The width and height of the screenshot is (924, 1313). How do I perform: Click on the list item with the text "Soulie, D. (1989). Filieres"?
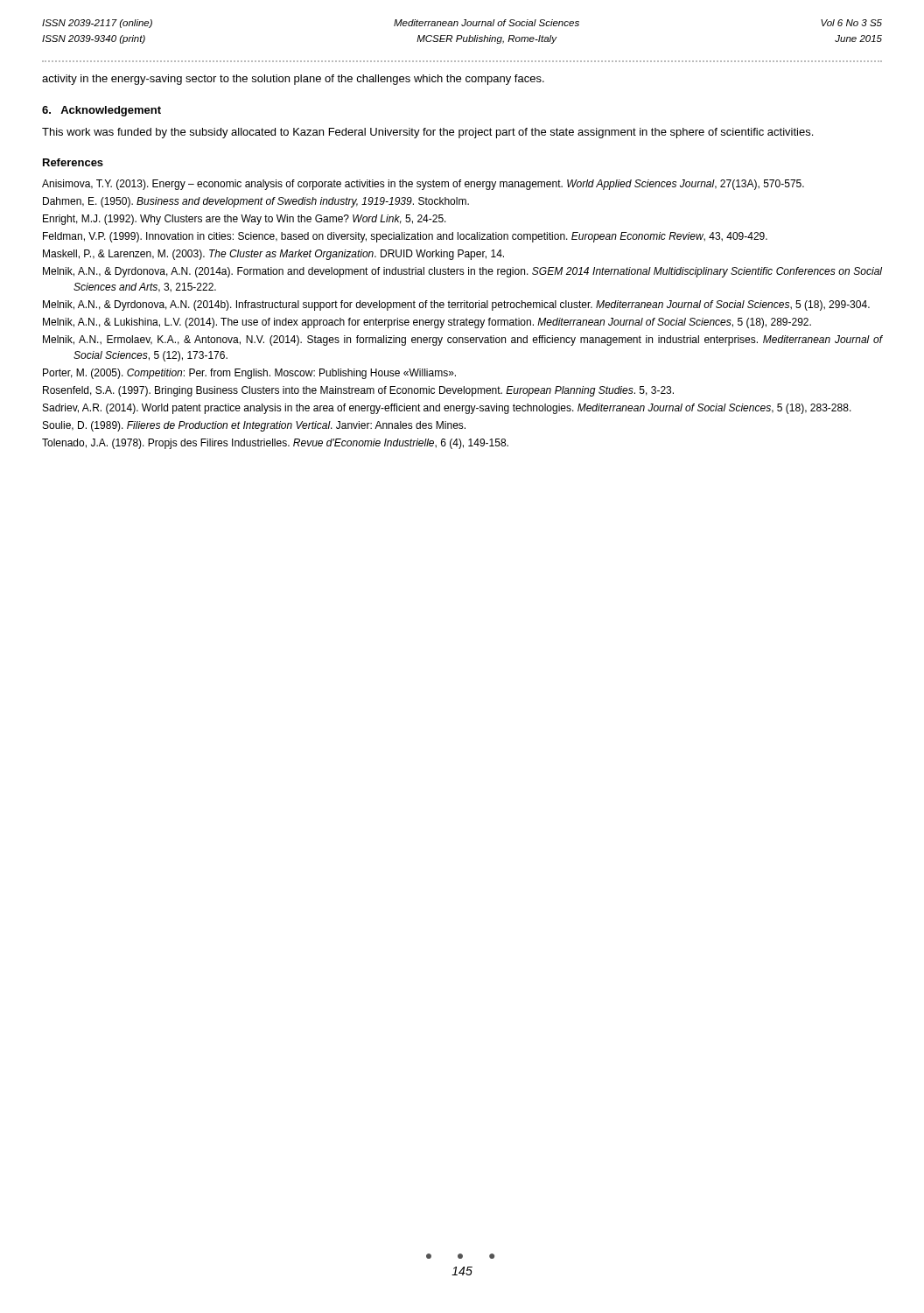[254, 425]
